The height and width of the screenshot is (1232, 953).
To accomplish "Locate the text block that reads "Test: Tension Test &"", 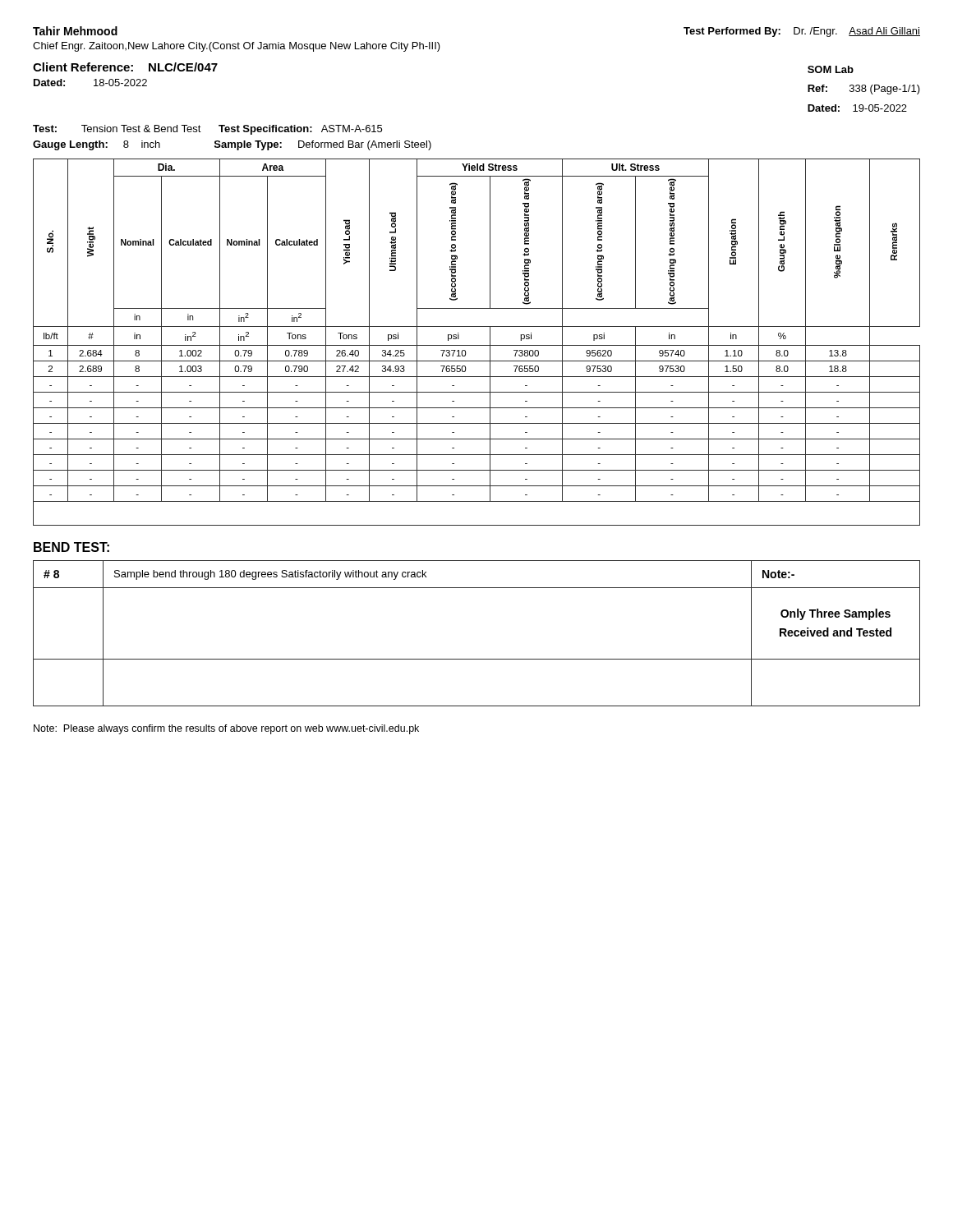I will [x=208, y=129].
